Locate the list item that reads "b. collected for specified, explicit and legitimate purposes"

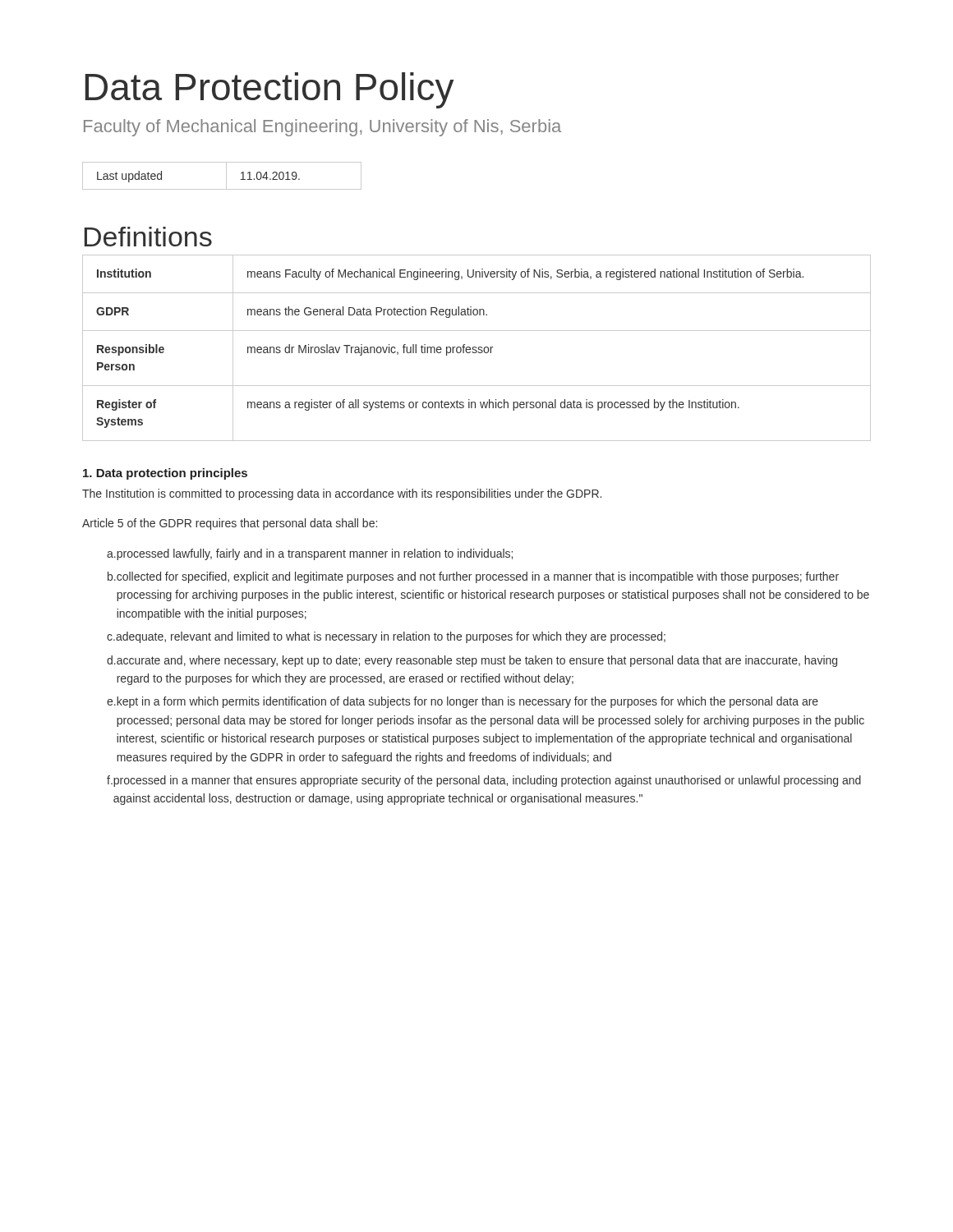pyautogui.click(x=476, y=595)
